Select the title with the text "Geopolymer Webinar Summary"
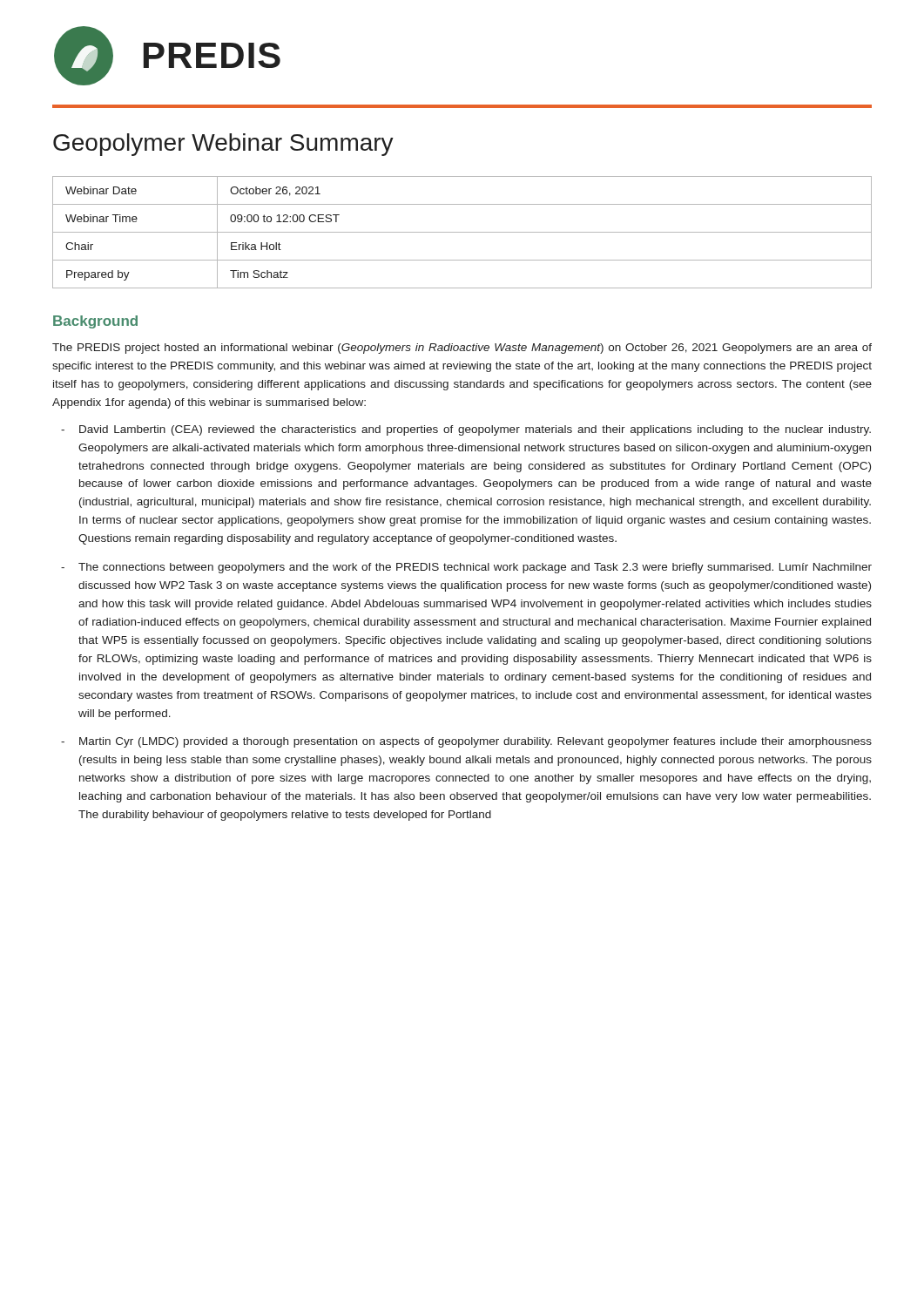 pos(223,142)
